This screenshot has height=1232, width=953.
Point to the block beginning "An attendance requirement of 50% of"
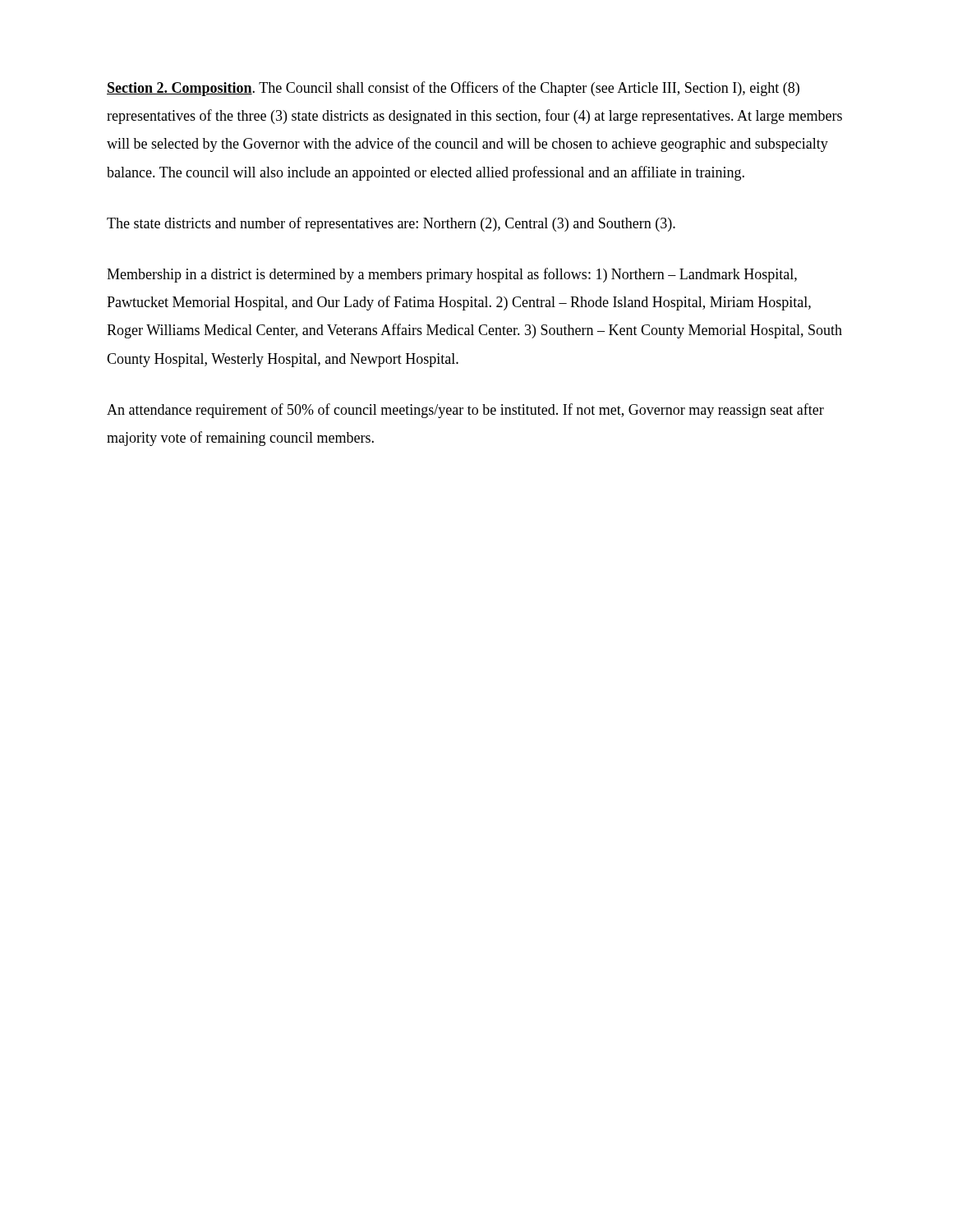coord(465,424)
